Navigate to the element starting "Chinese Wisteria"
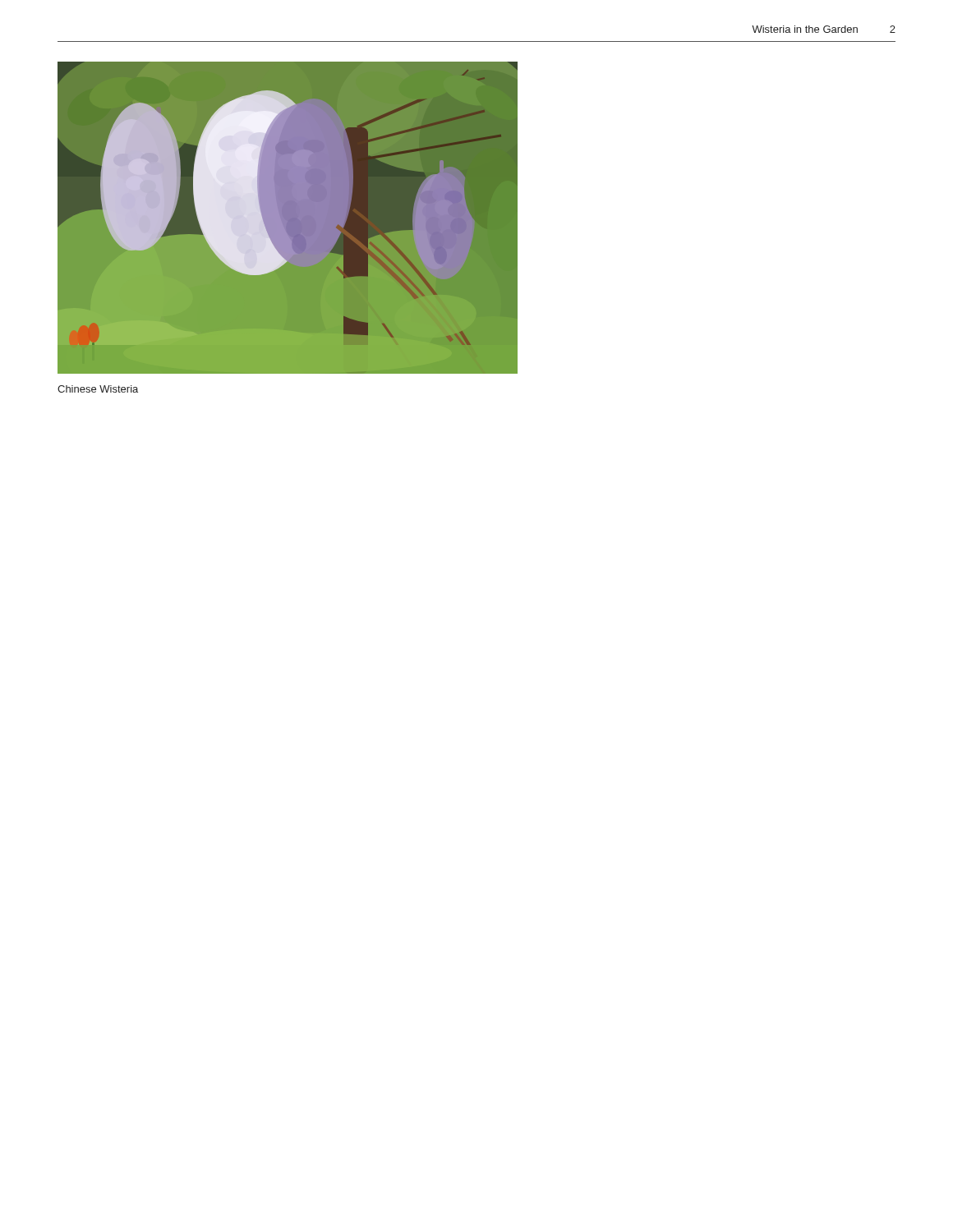 98,389
